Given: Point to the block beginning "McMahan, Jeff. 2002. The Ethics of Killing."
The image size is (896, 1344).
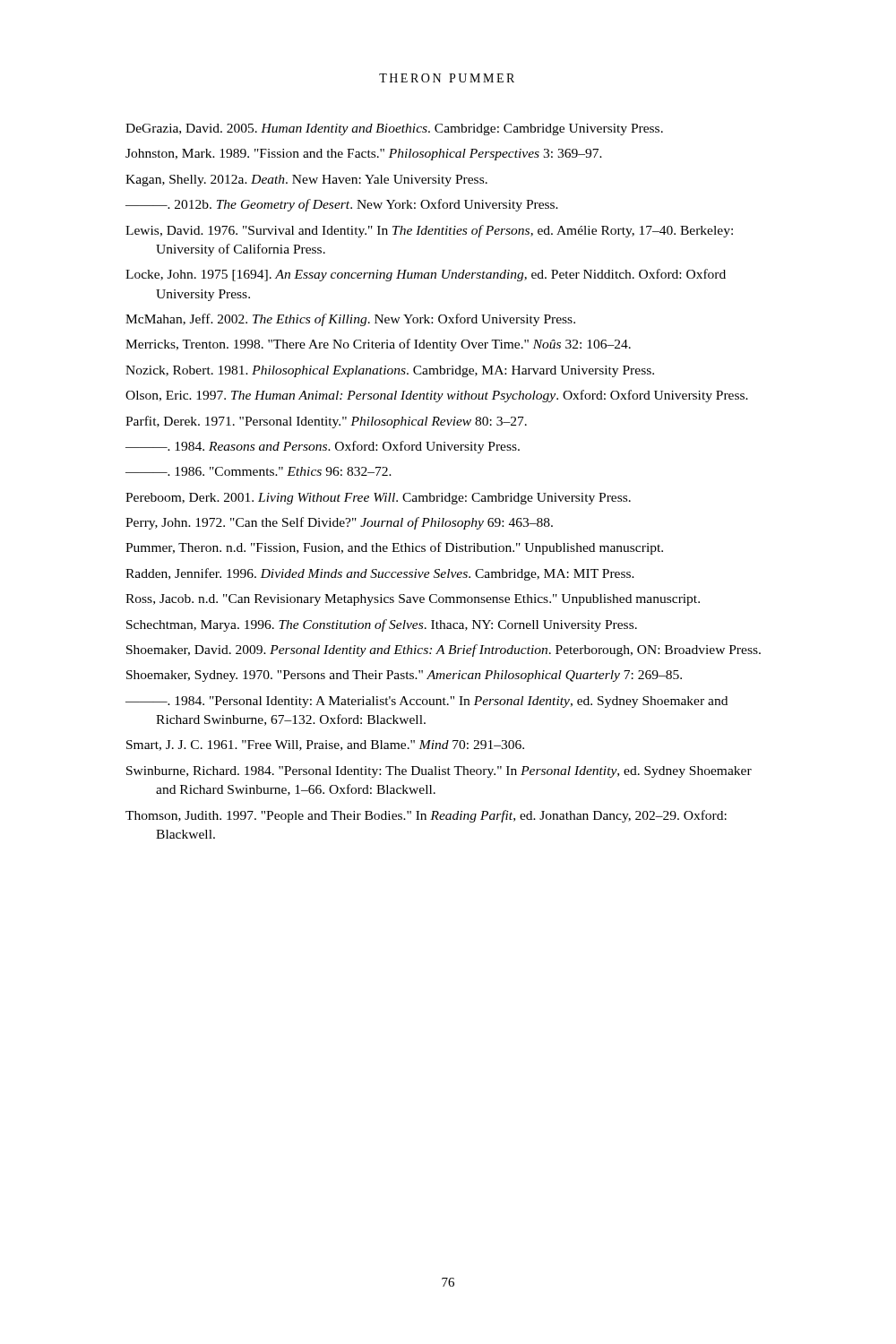Looking at the screenshot, I should [x=351, y=319].
